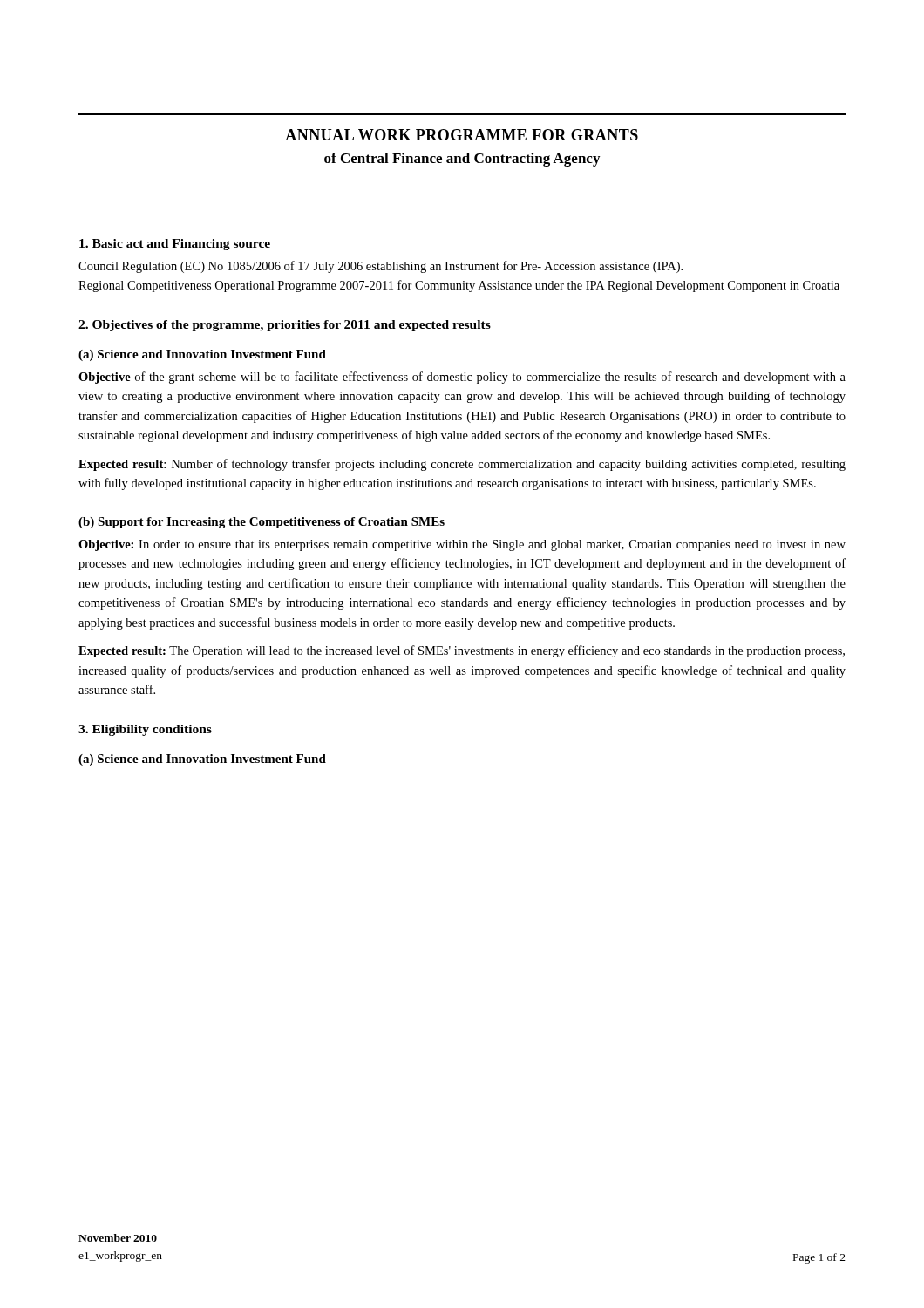
Task: Find the text block that says "Objective: In order to ensure that its"
Action: (x=462, y=583)
